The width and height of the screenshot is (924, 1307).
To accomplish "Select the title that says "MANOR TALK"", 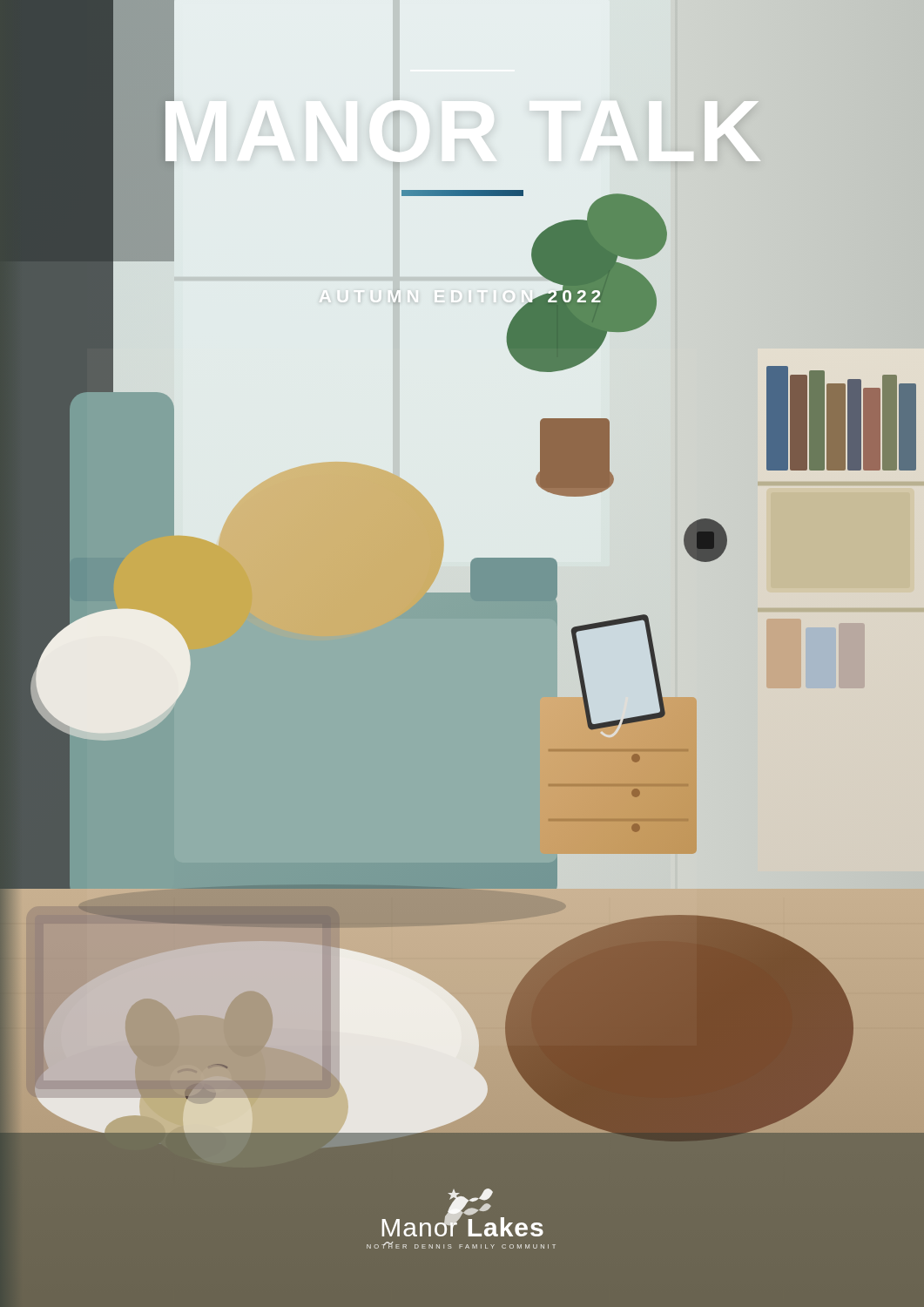I will (x=462, y=133).
